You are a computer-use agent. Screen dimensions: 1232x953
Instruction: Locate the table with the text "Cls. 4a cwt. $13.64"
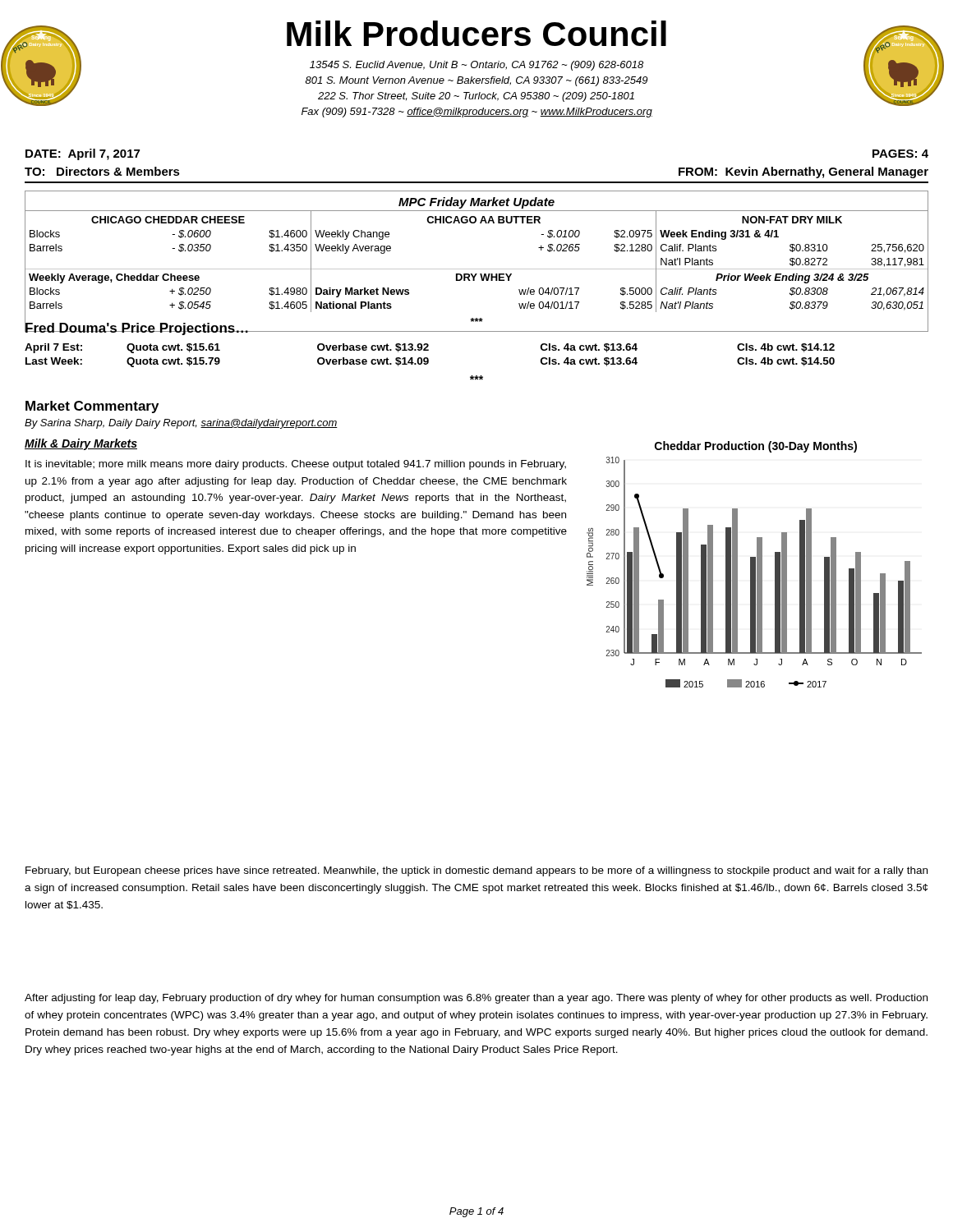476,354
